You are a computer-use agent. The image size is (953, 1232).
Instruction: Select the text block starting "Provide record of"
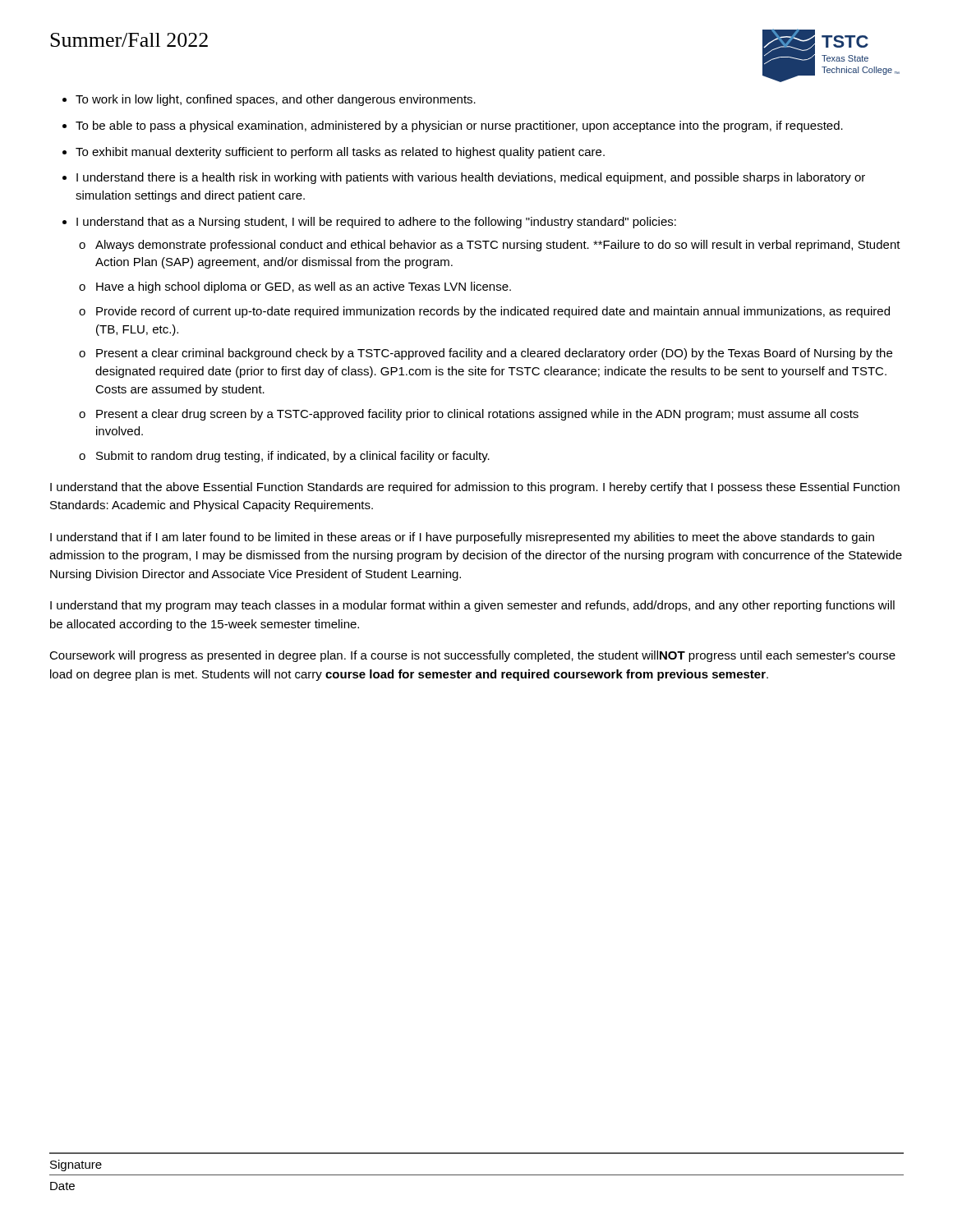493,320
